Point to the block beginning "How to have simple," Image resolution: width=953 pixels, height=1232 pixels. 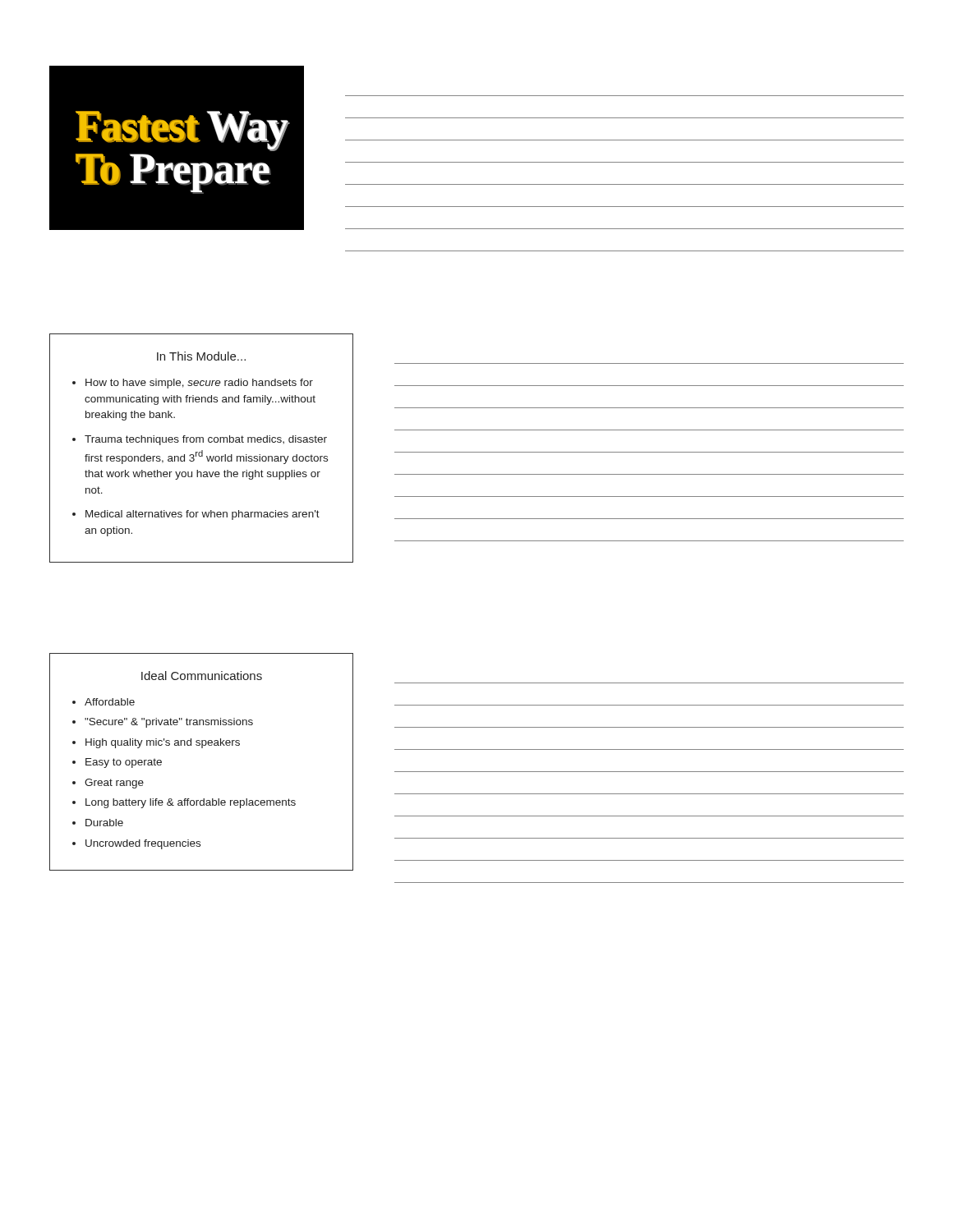[200, 398]
